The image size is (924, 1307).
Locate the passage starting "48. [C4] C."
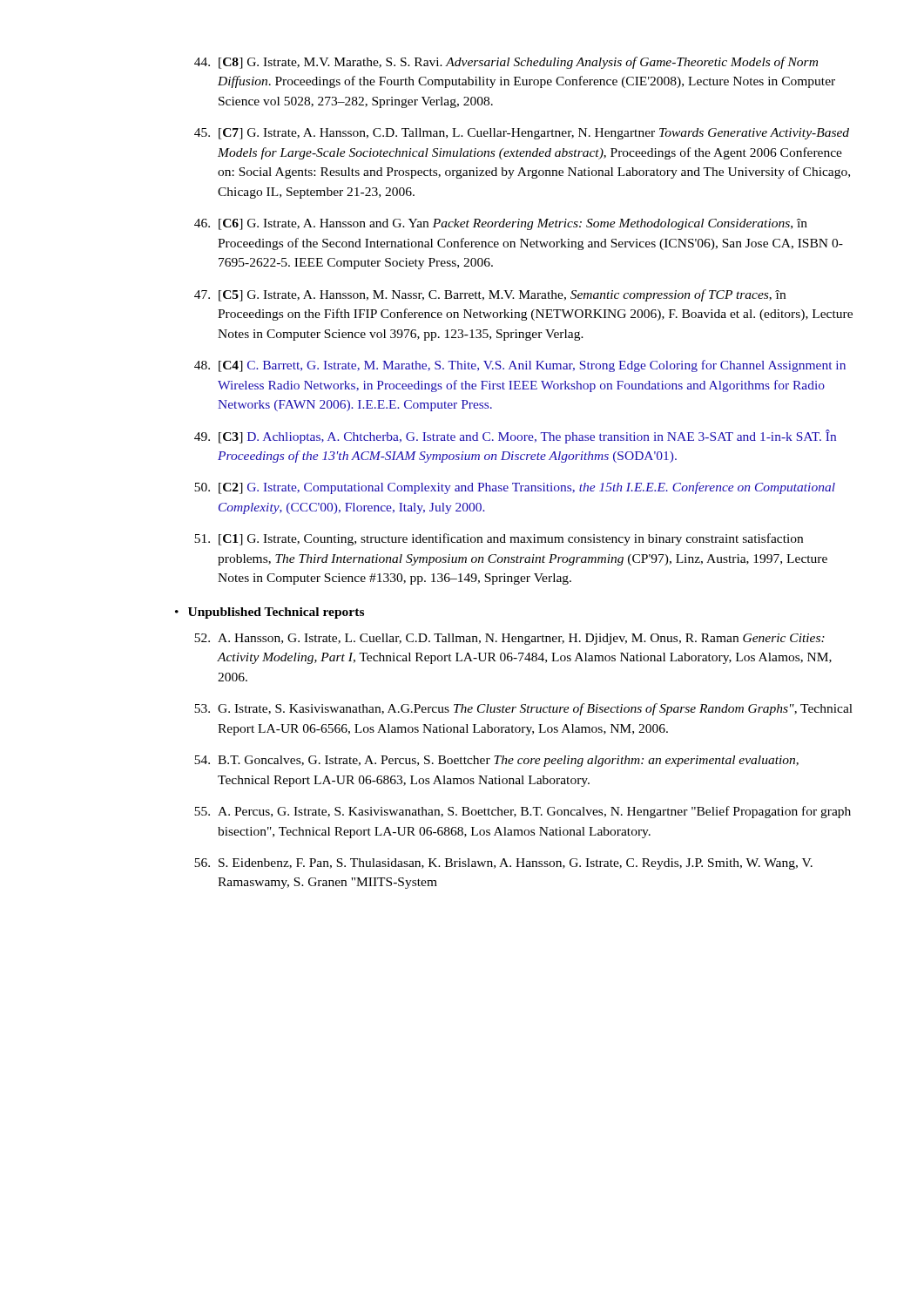pyautogui.click(x=514, y=385)
